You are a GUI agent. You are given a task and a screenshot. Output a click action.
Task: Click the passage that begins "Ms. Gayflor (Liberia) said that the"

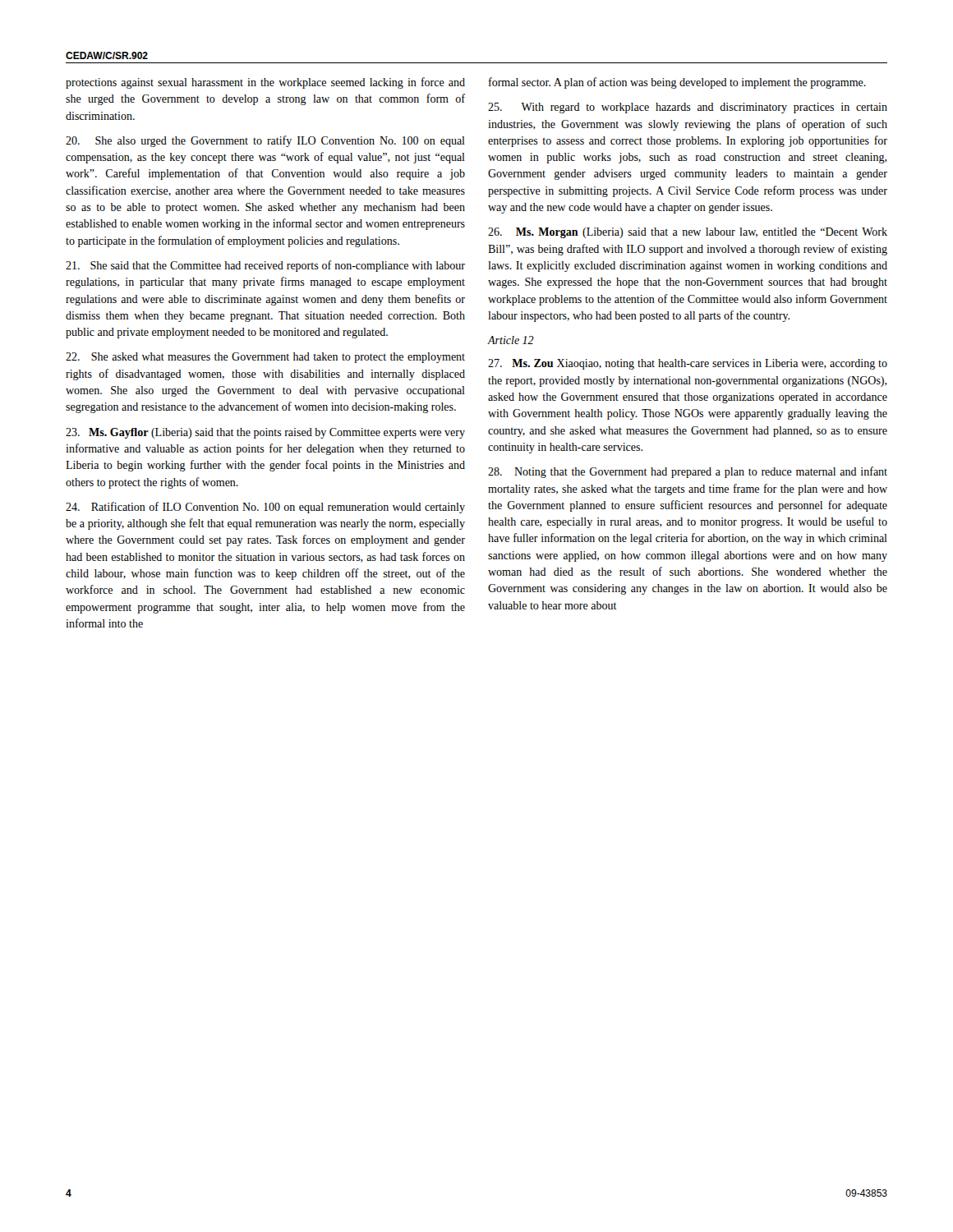point(265,457)
